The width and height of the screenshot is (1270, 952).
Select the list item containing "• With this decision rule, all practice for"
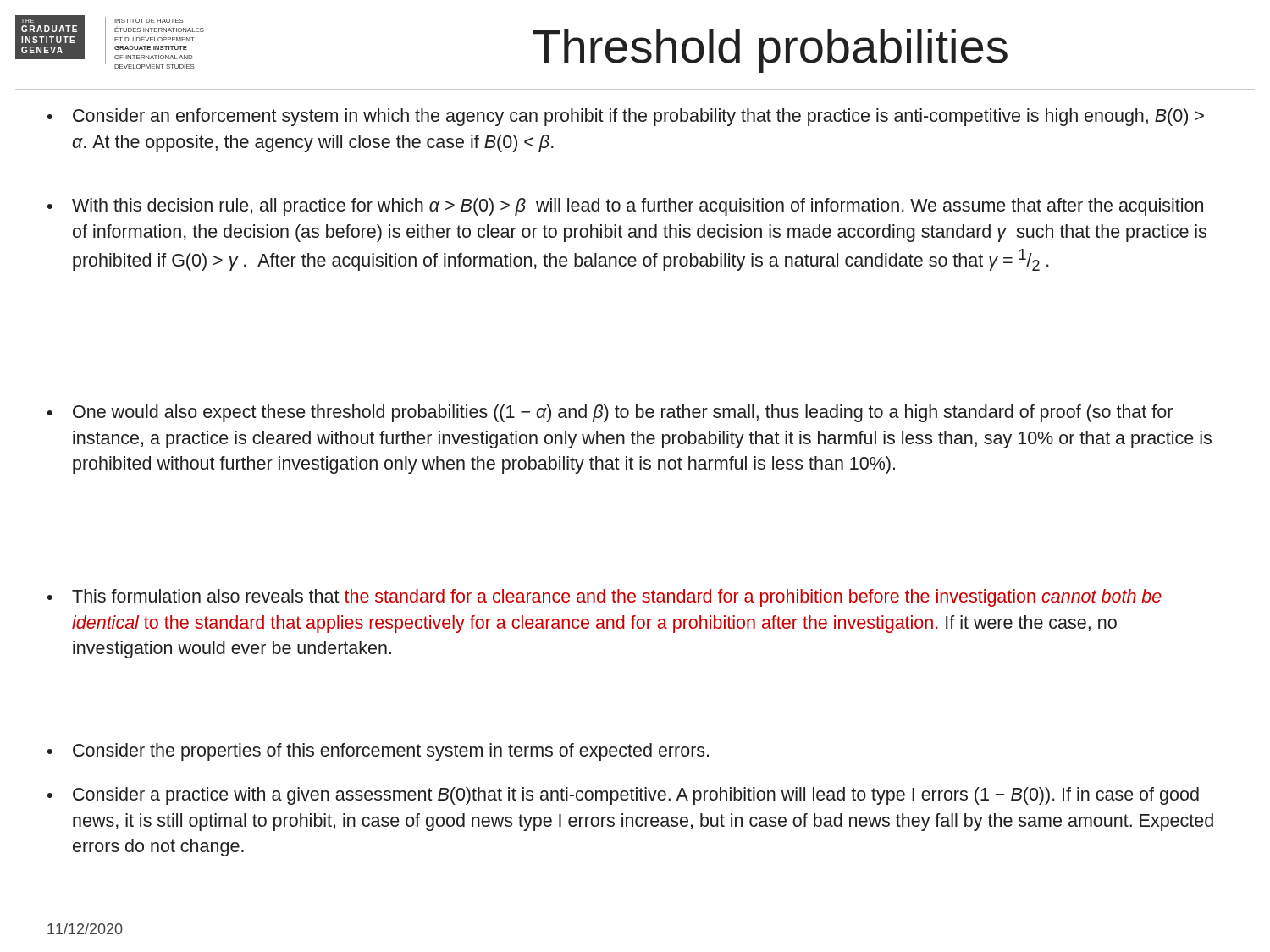[633, 235]
